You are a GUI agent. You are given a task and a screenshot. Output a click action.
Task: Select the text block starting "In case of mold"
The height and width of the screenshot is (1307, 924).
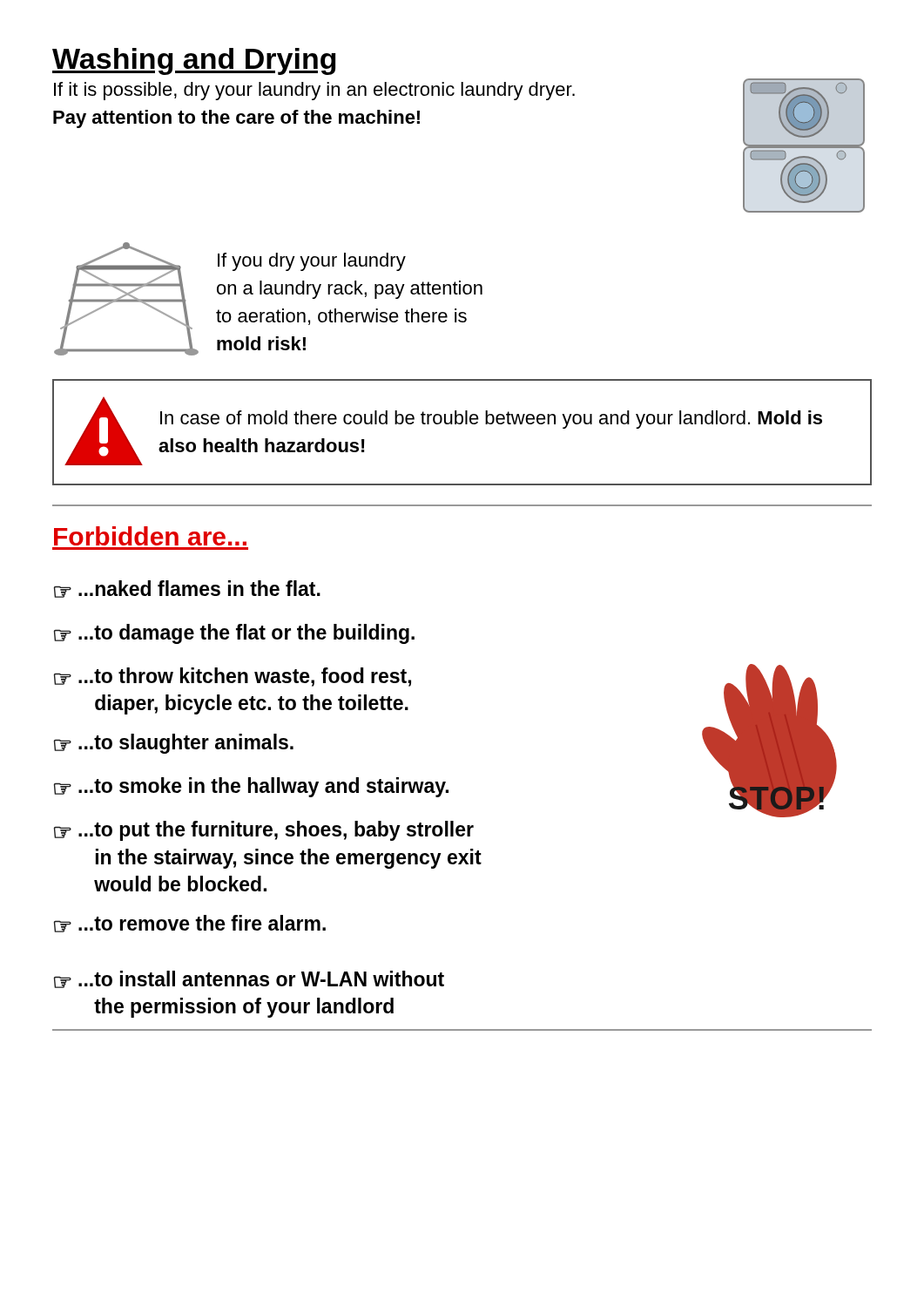point(459,432)
